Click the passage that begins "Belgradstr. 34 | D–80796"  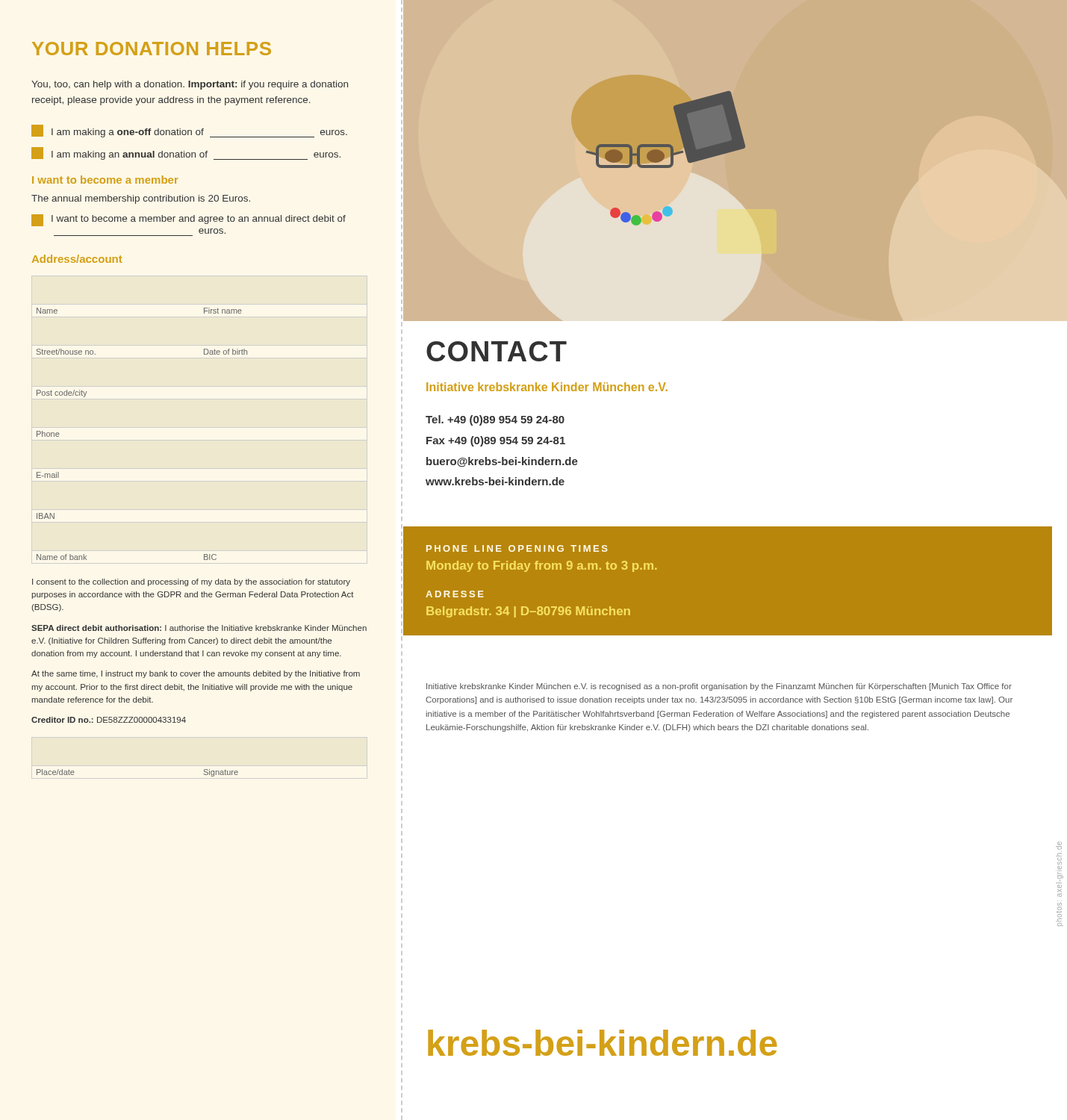coord(528,611)
